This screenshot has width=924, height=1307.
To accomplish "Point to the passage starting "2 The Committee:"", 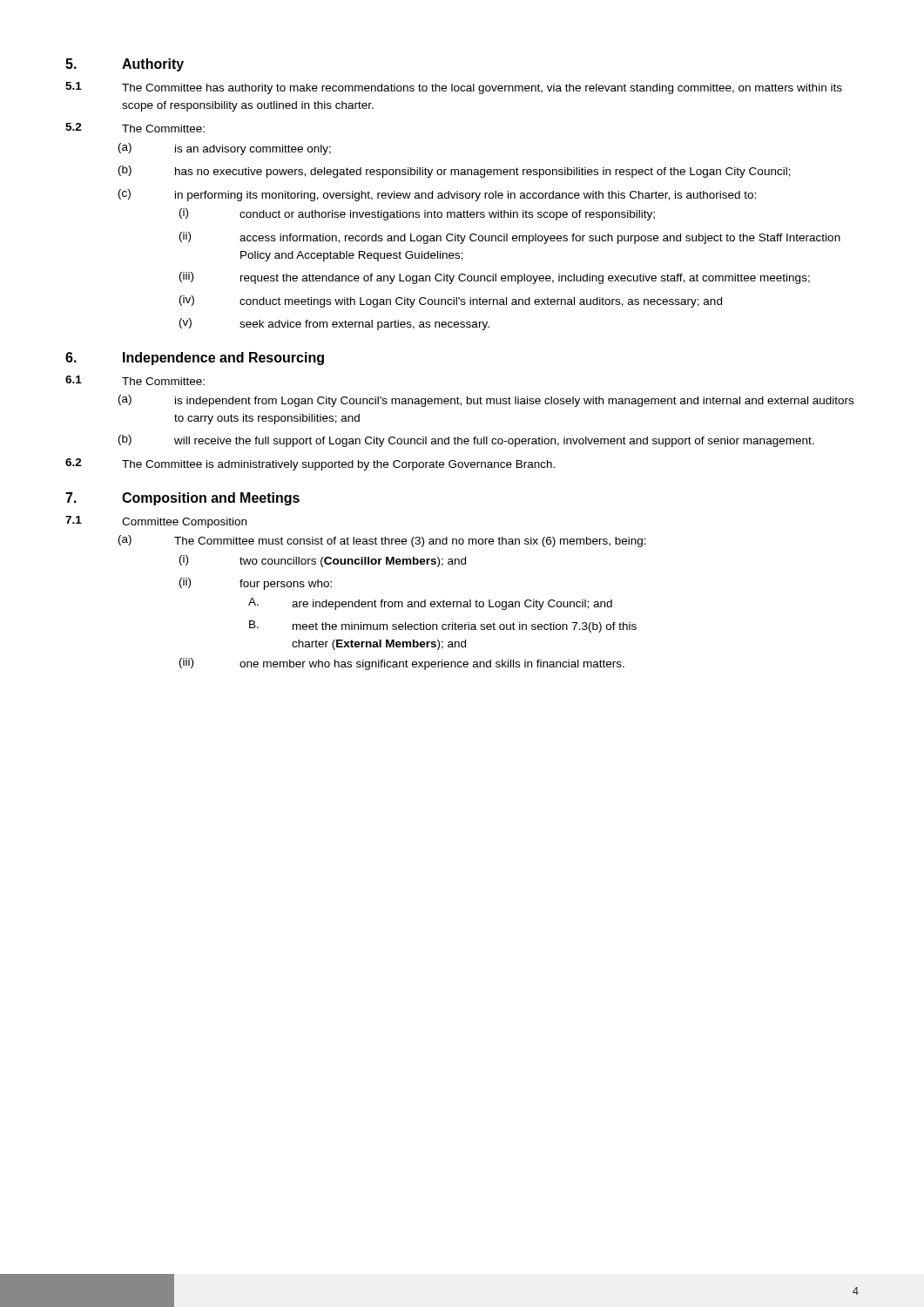I will pyautogui.click(x=135, y=128).
